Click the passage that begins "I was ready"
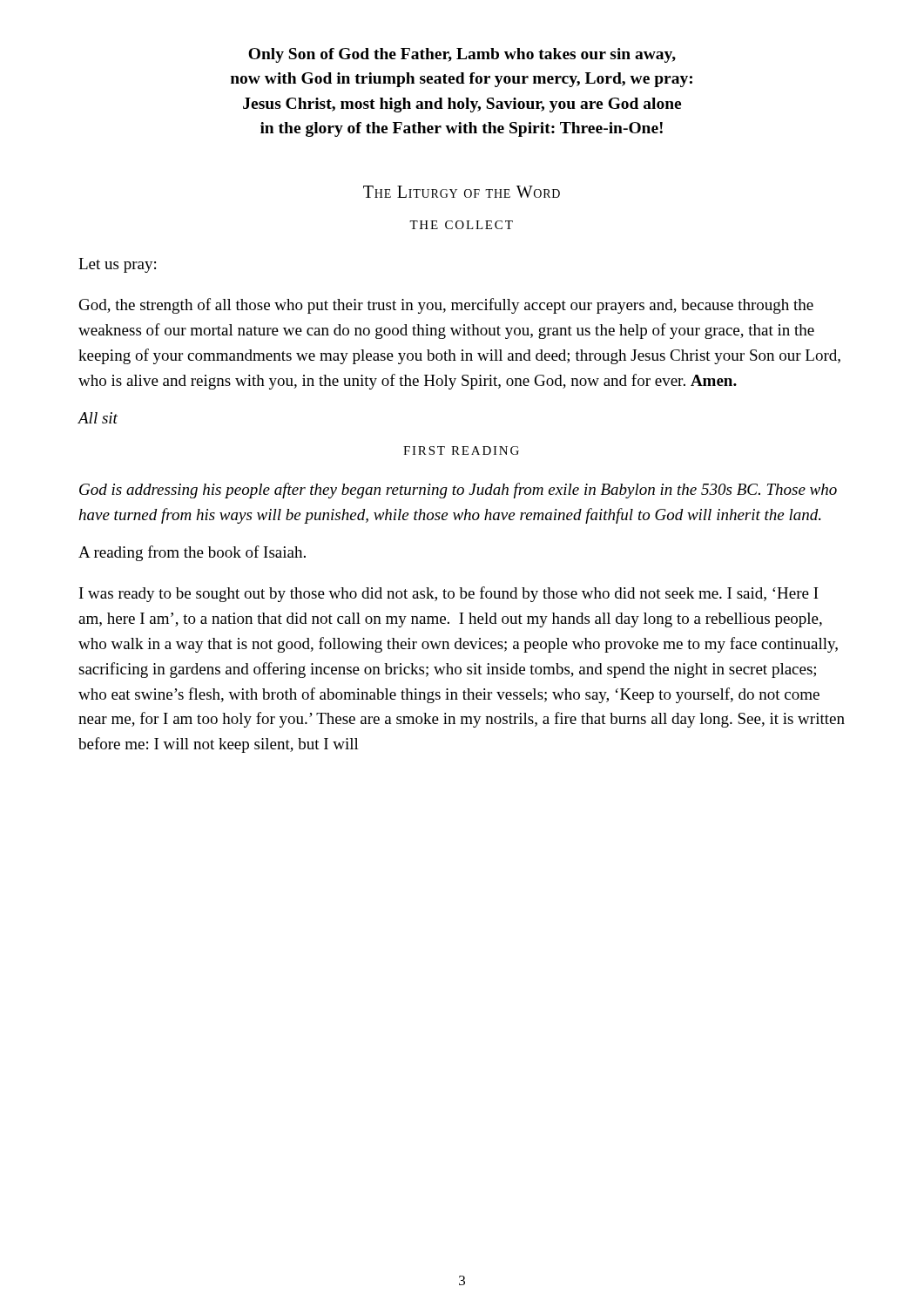 462,668
